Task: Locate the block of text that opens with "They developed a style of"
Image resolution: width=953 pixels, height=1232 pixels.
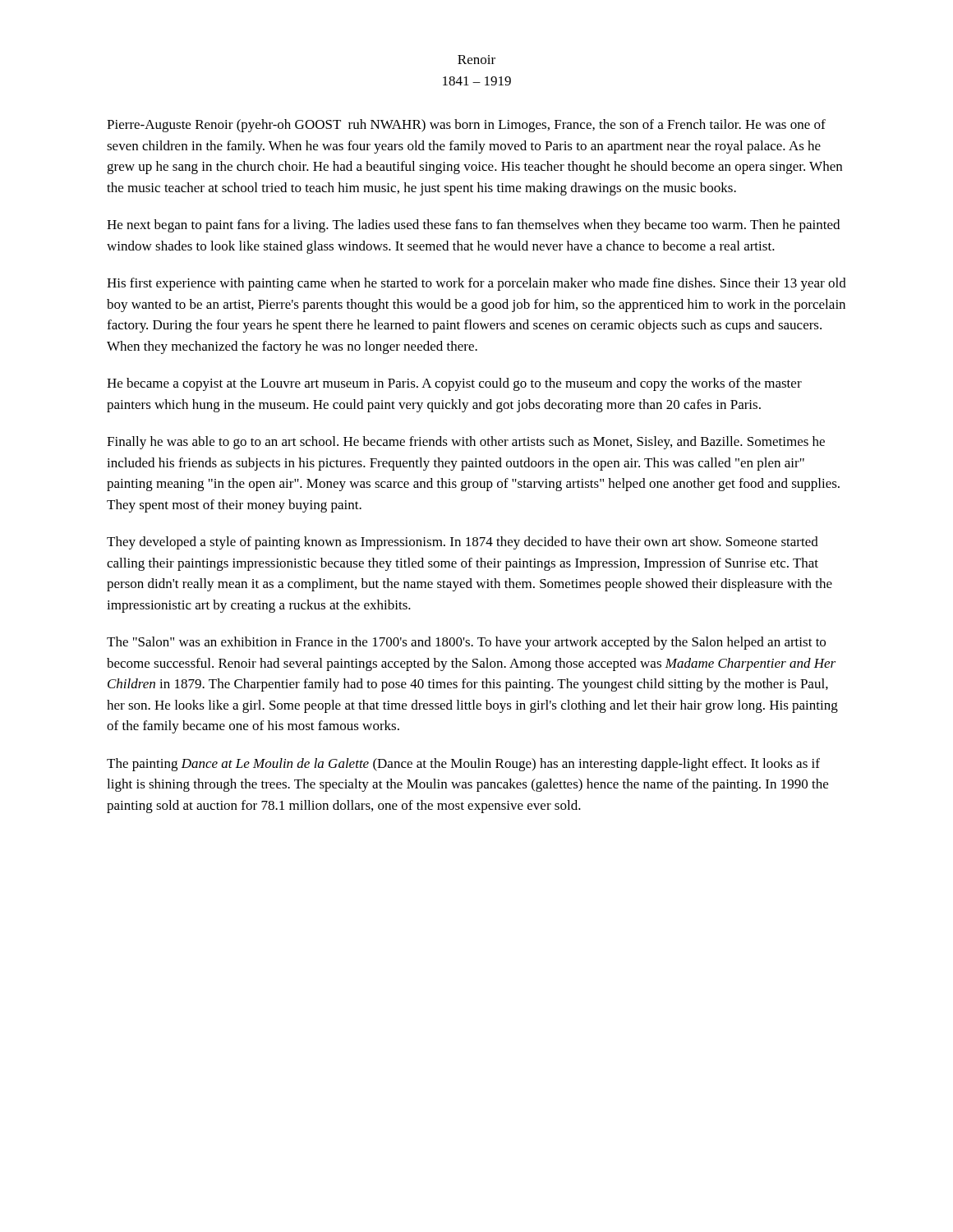Action: tap(476, 573)
